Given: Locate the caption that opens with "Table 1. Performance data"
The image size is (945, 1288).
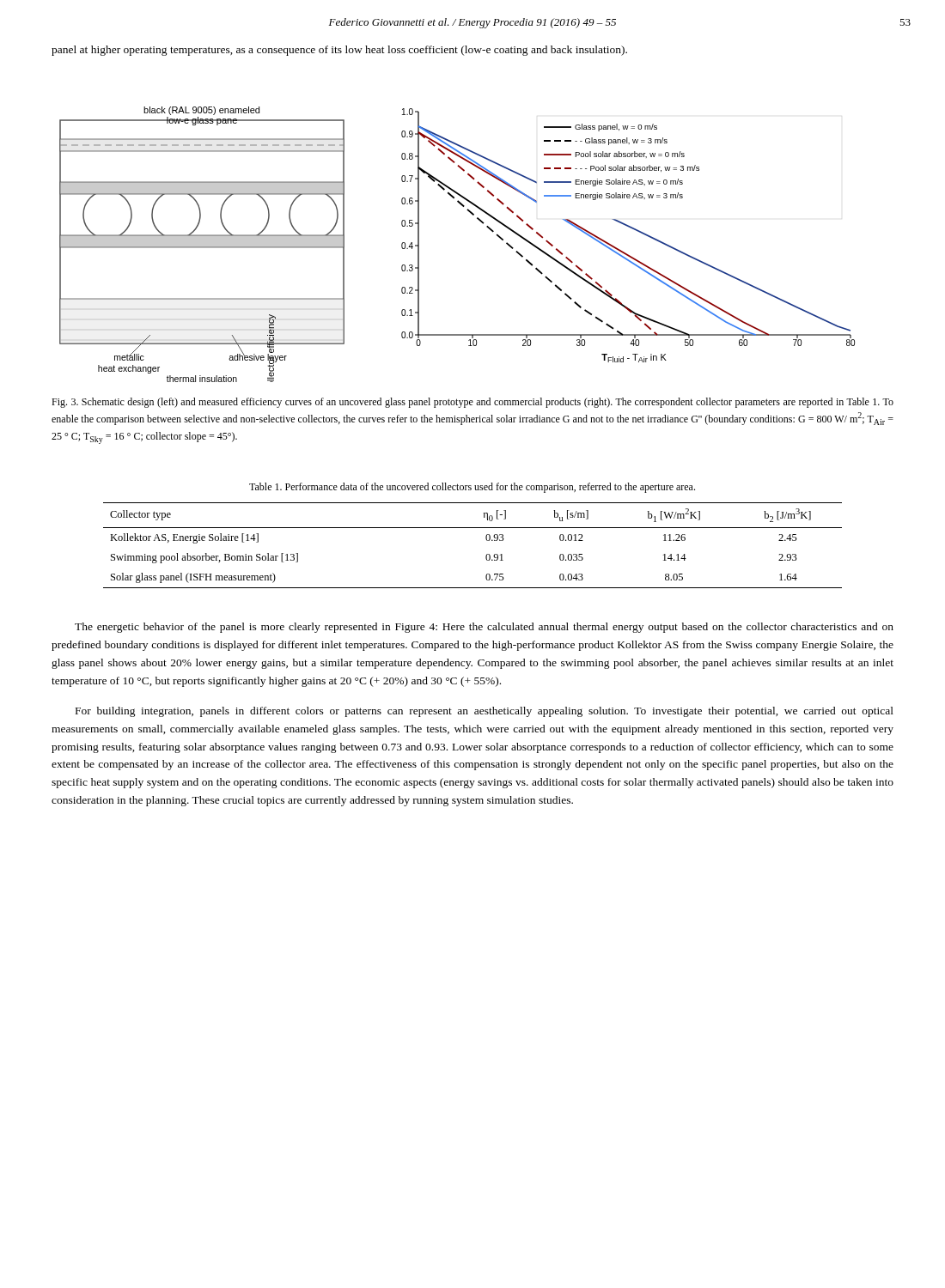Looking at the screenshot, I should 472,487.
